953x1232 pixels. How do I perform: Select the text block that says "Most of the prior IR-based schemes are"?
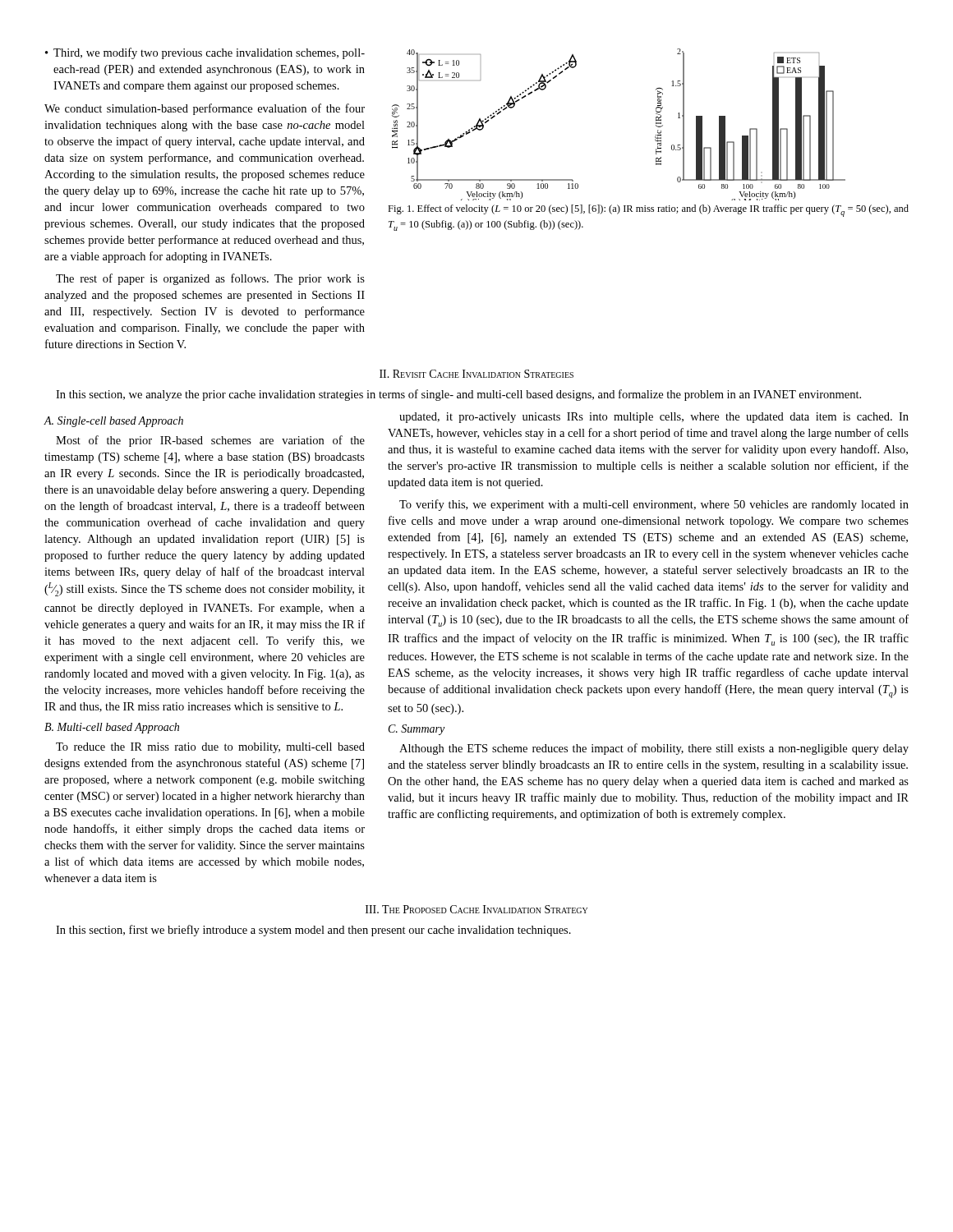[x=205, y=573]
